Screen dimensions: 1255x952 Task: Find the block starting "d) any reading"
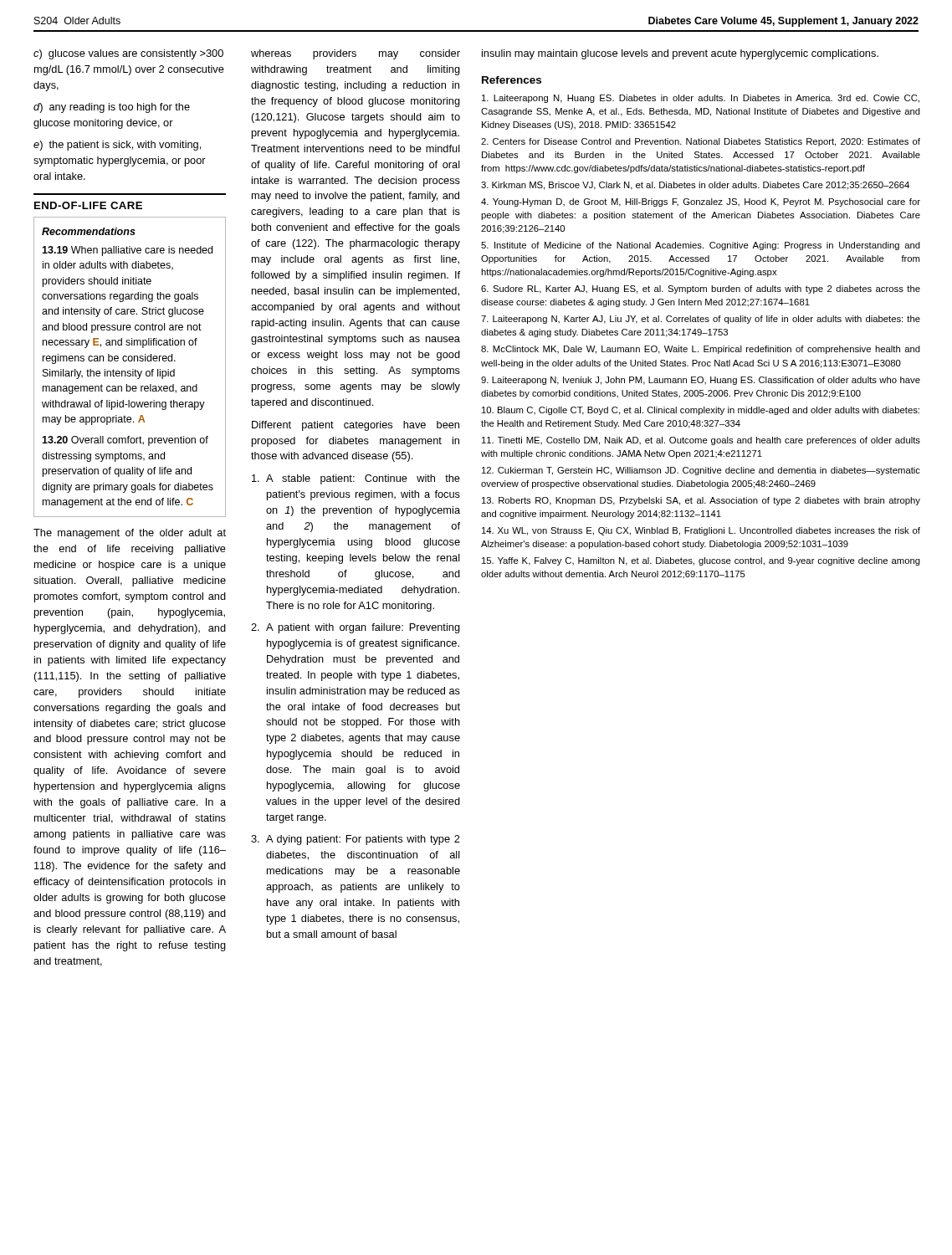point(112,114)
